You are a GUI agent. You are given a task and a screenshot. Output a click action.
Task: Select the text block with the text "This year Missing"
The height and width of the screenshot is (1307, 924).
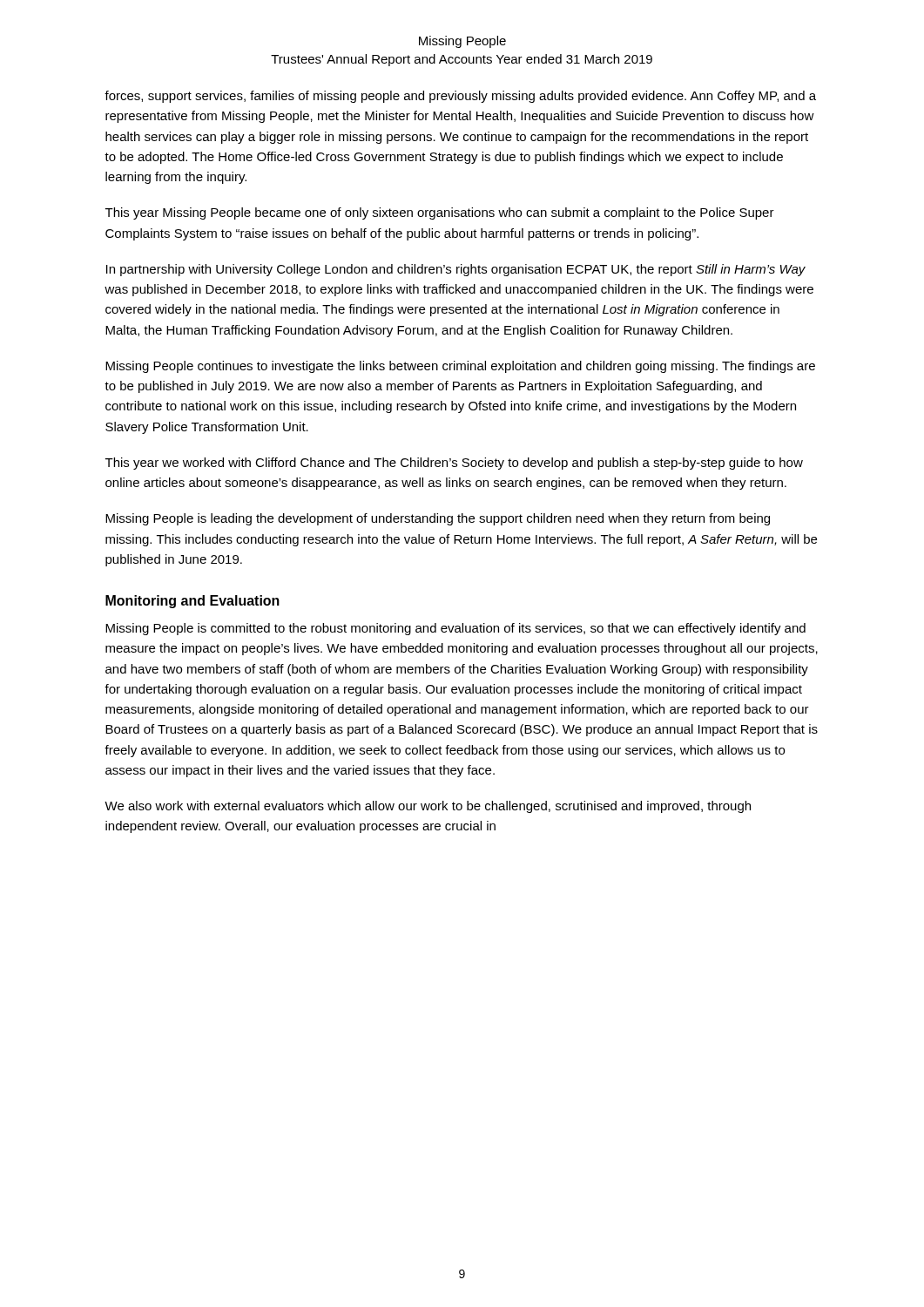(x=439, y=223)
